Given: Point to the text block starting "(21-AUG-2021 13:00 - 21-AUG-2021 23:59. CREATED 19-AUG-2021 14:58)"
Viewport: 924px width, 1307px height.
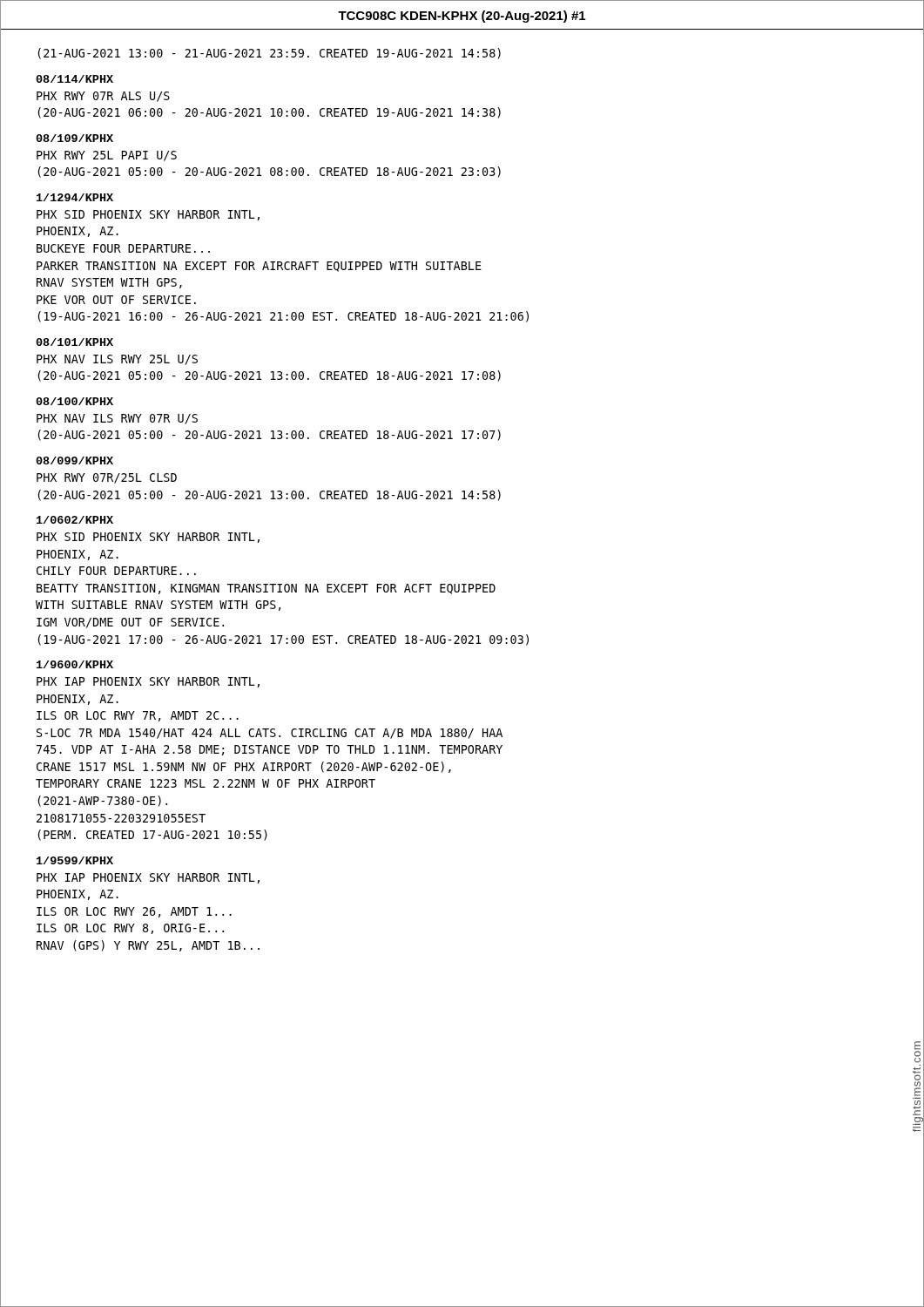Looking at the screenshot, I should click(x=462, y=54).
